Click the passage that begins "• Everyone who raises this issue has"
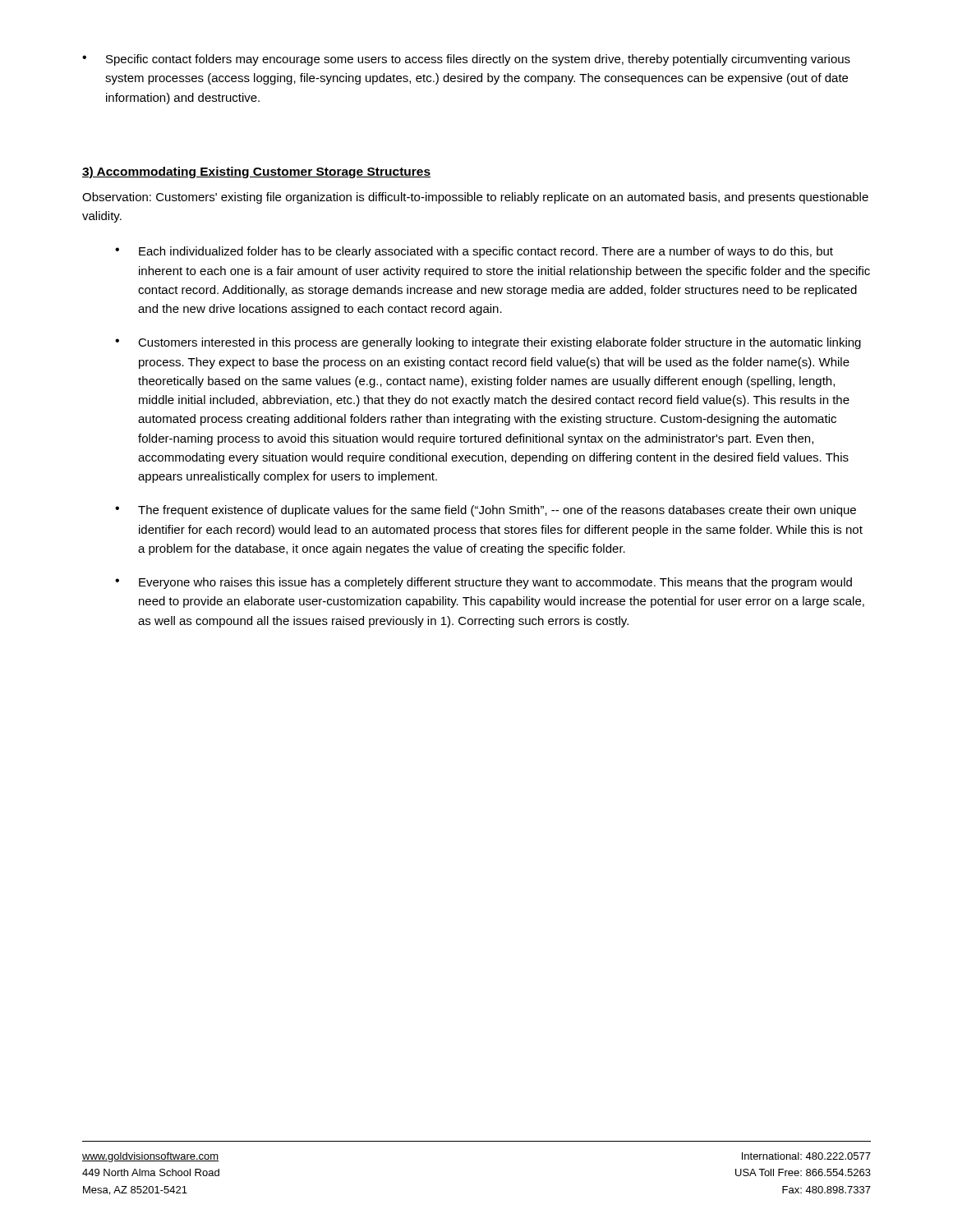 coord(493,601)
